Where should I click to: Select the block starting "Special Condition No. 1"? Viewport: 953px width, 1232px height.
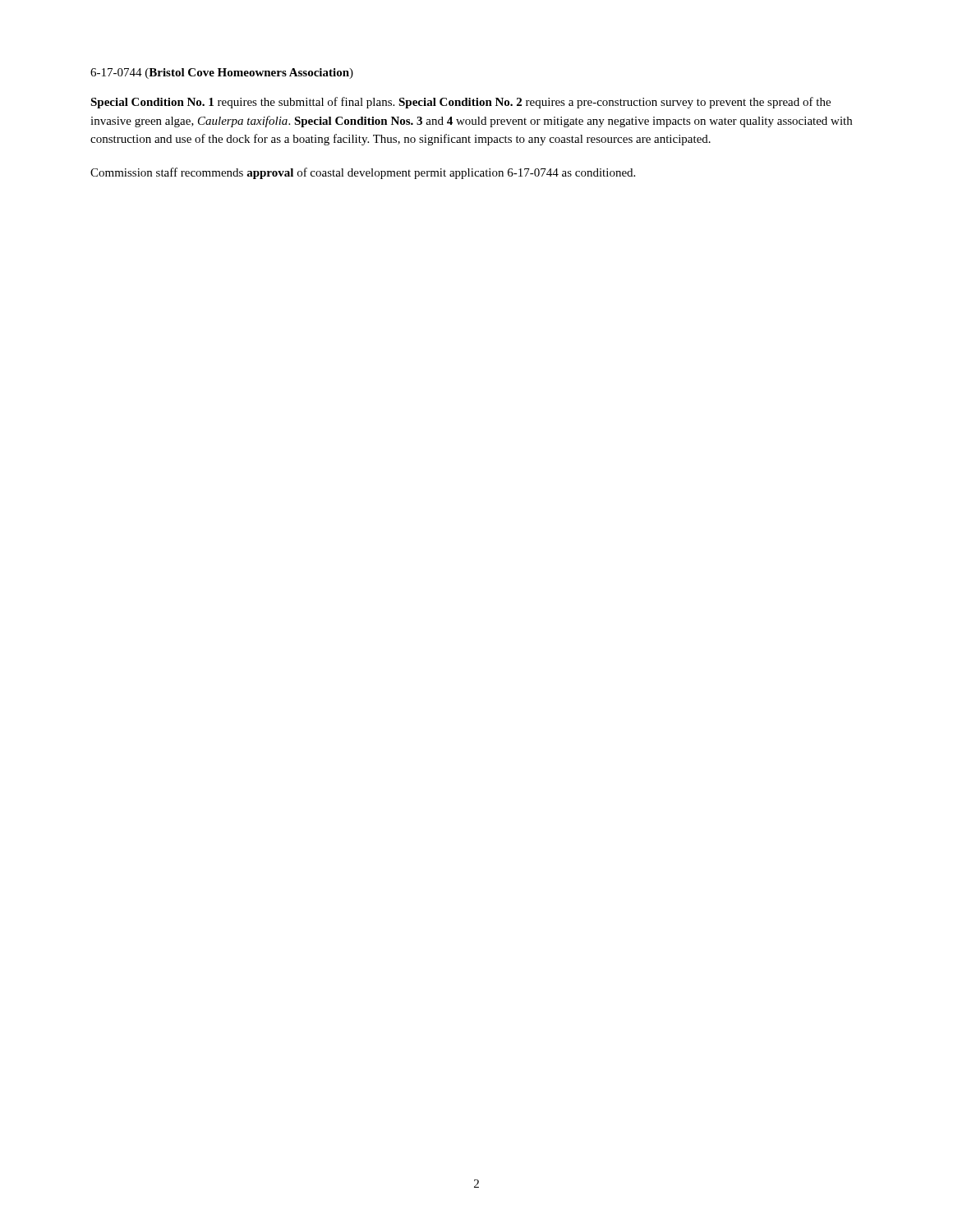pyautogui.click(x=471, y=120)
